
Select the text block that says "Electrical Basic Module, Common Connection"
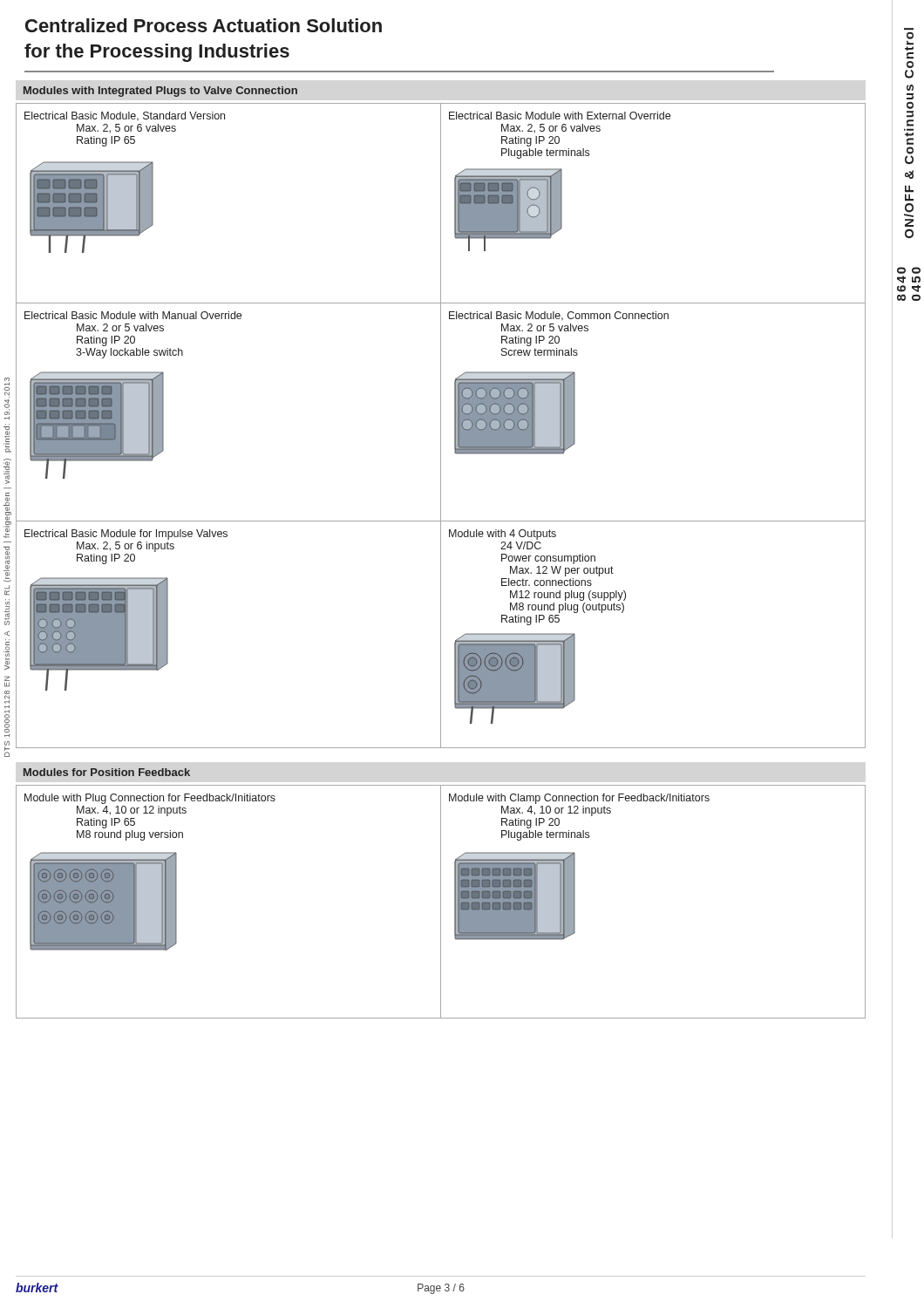[x=559, y=334]
